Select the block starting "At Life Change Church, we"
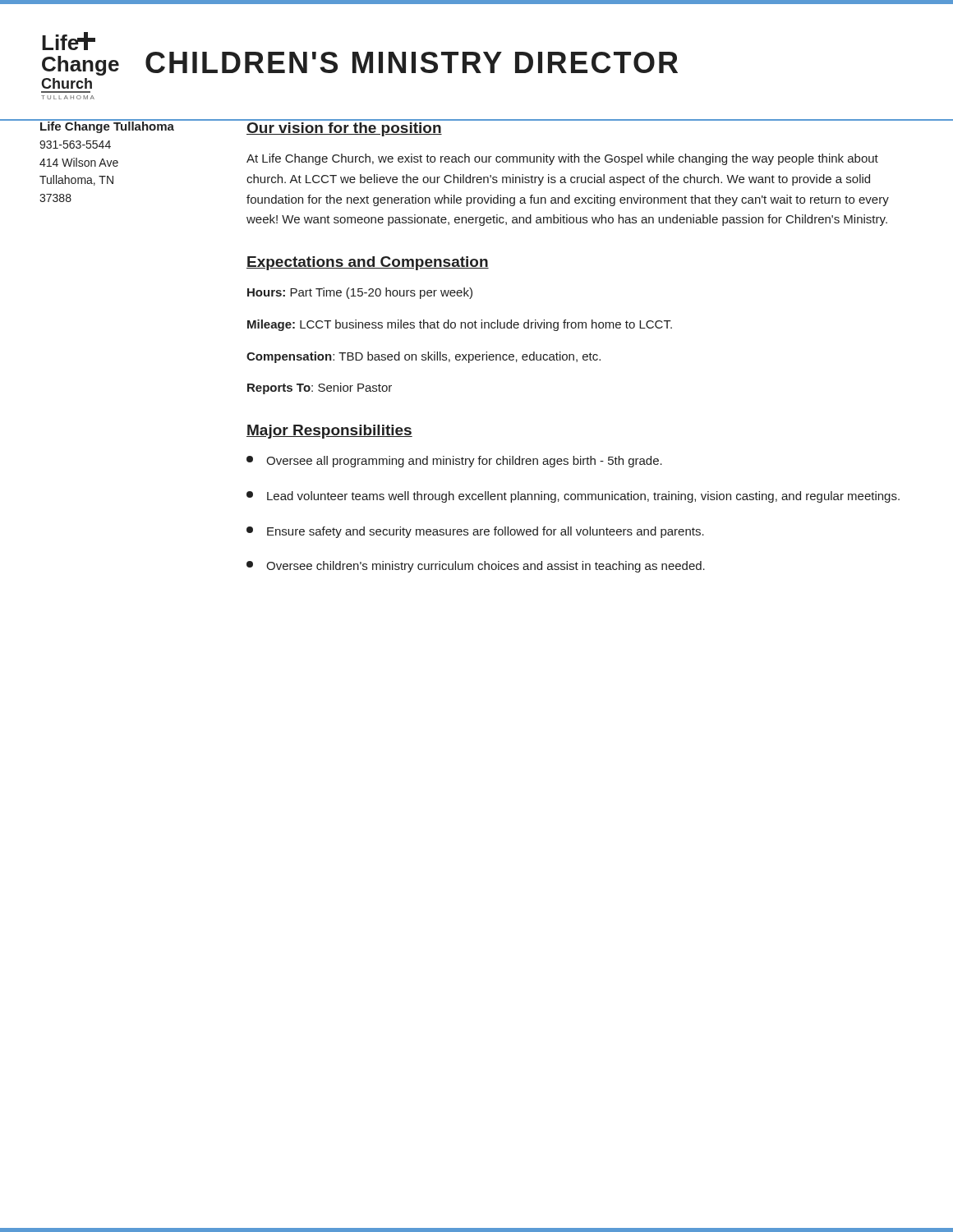The image size is (953, 1232). coord(568,189)
